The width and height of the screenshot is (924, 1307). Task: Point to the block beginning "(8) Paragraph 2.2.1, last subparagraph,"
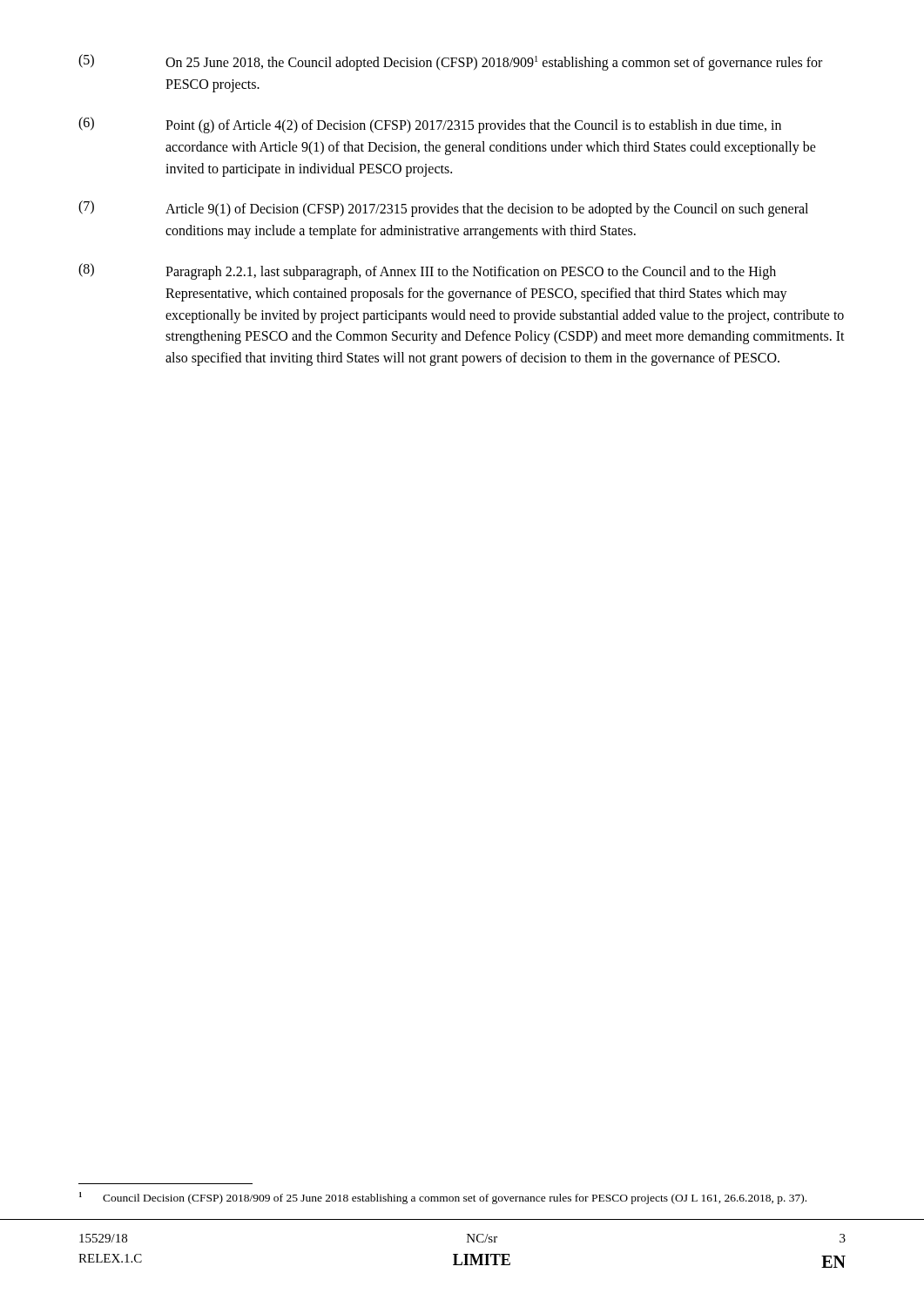pos(462,315)
